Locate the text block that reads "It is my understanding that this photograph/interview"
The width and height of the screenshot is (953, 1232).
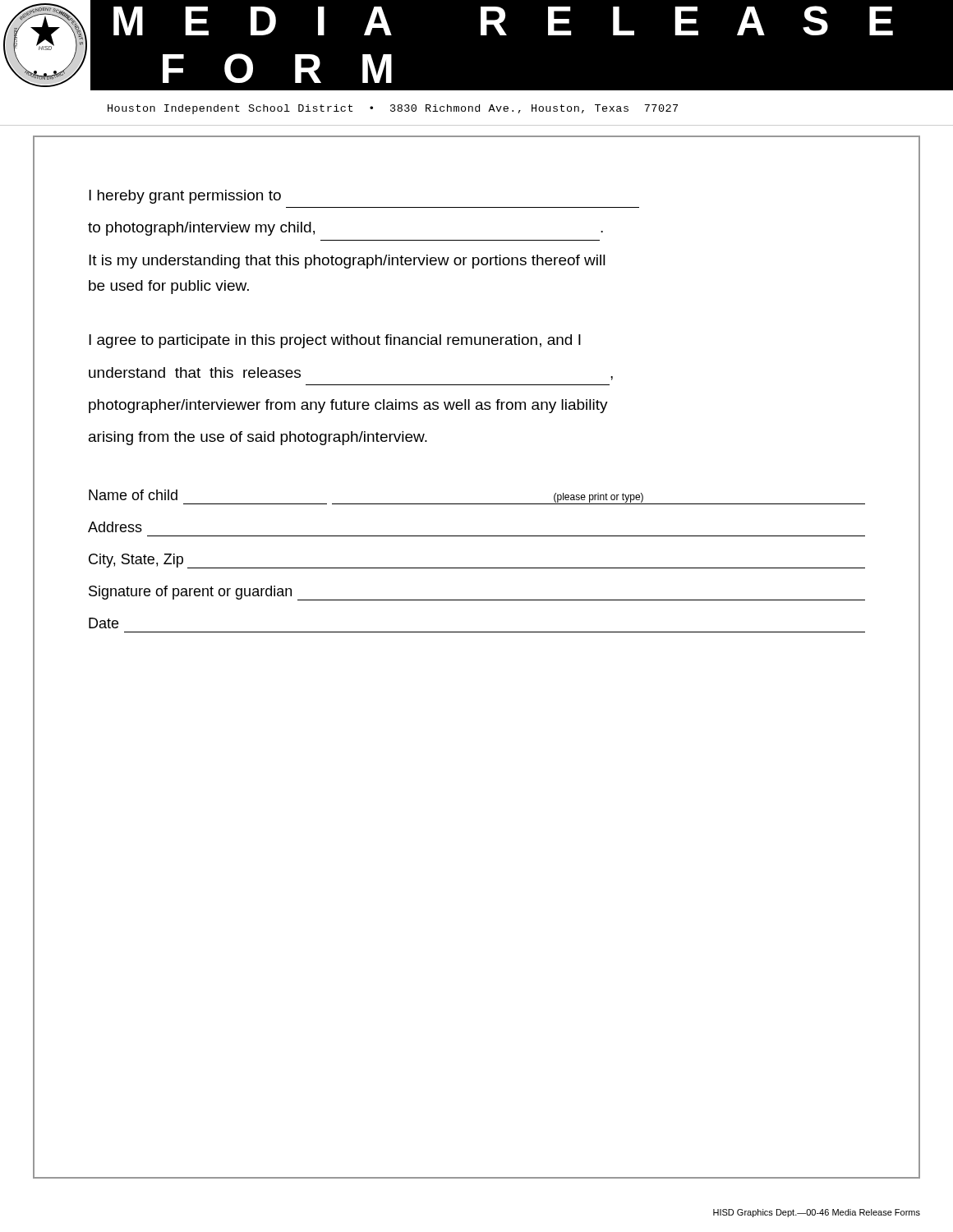[347, 273]
